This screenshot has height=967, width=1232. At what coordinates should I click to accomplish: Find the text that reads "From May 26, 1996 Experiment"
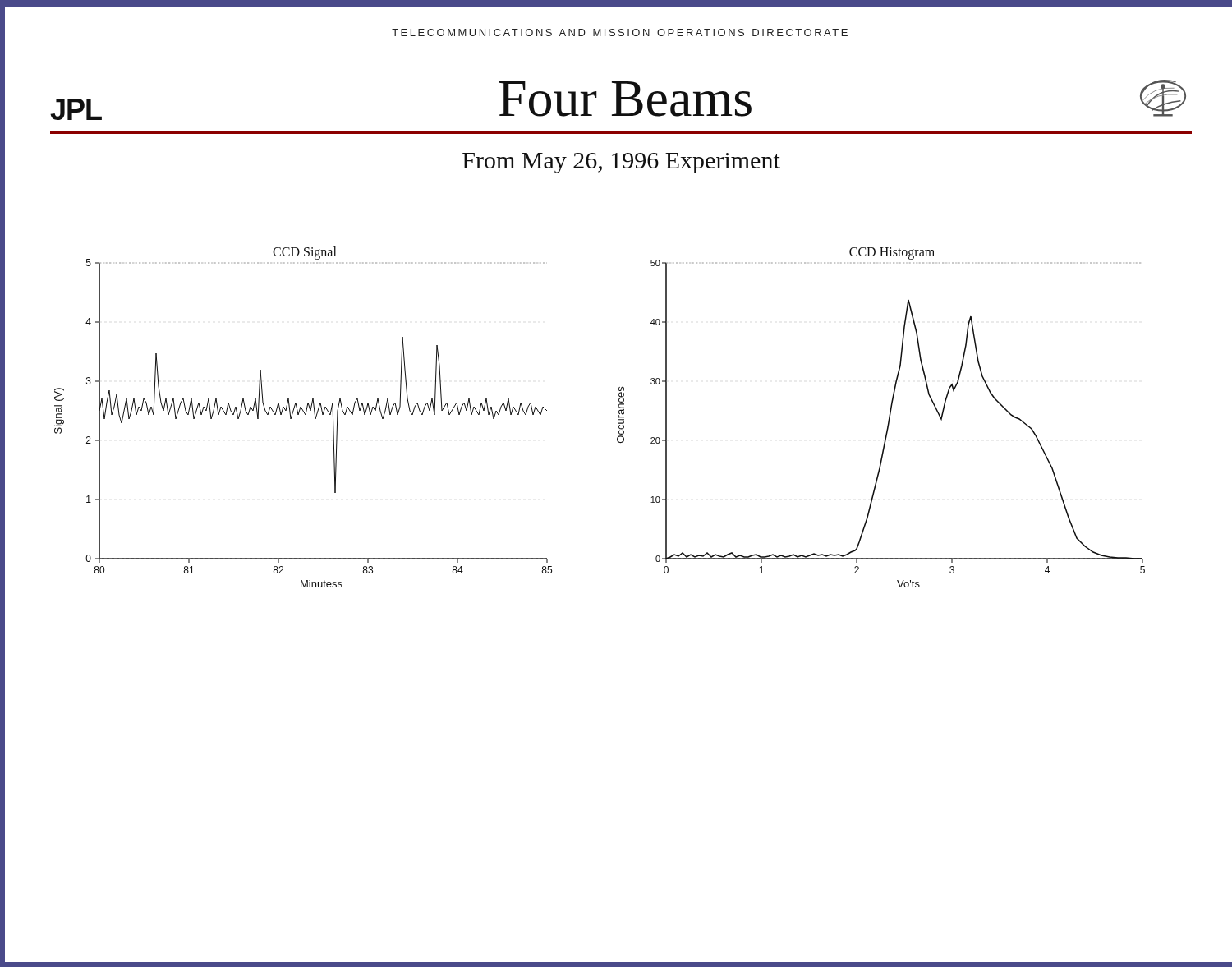coord(621,160)
